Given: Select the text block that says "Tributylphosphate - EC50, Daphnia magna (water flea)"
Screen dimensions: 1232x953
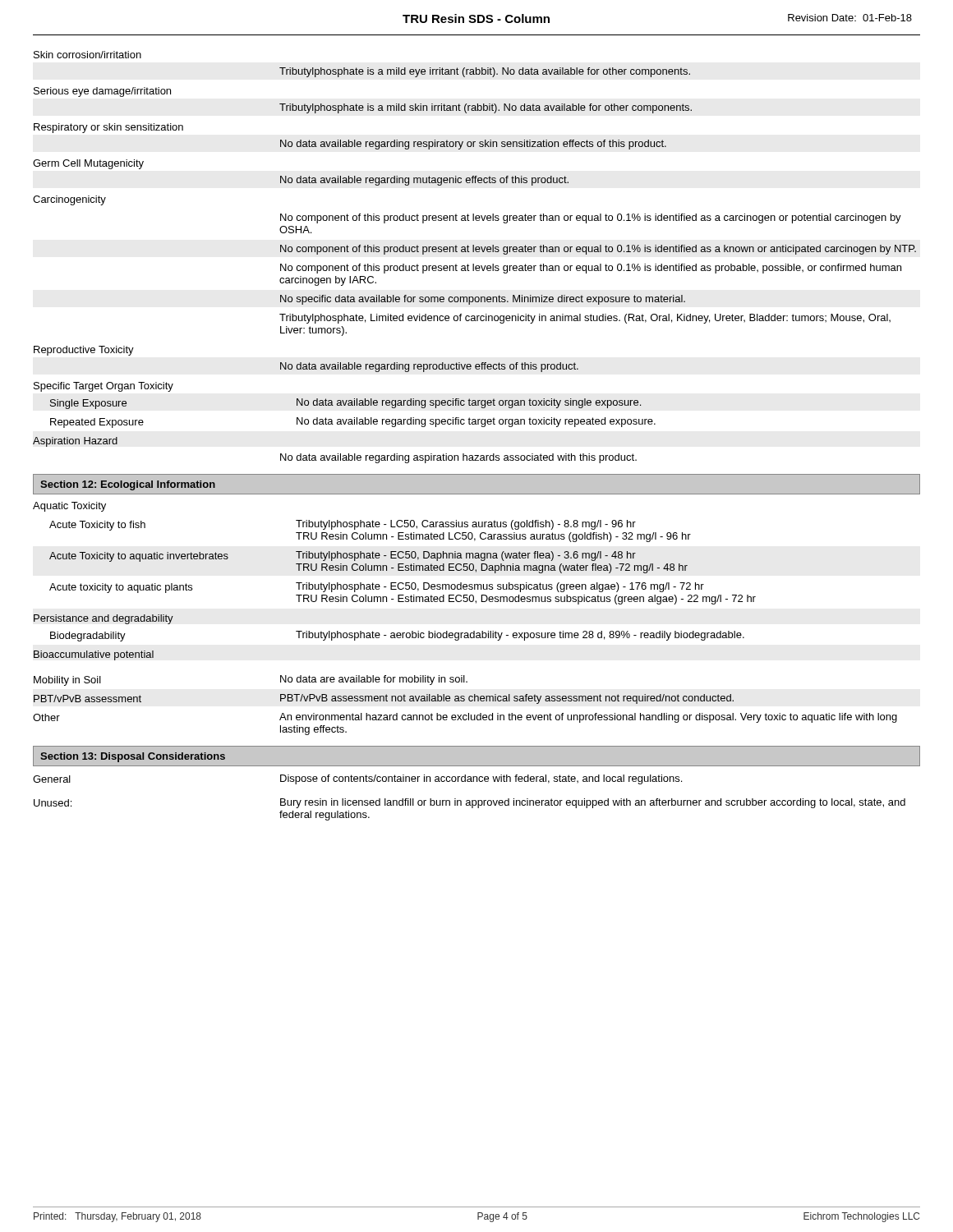Looking at the screenshot, I should tap(492, 561).
